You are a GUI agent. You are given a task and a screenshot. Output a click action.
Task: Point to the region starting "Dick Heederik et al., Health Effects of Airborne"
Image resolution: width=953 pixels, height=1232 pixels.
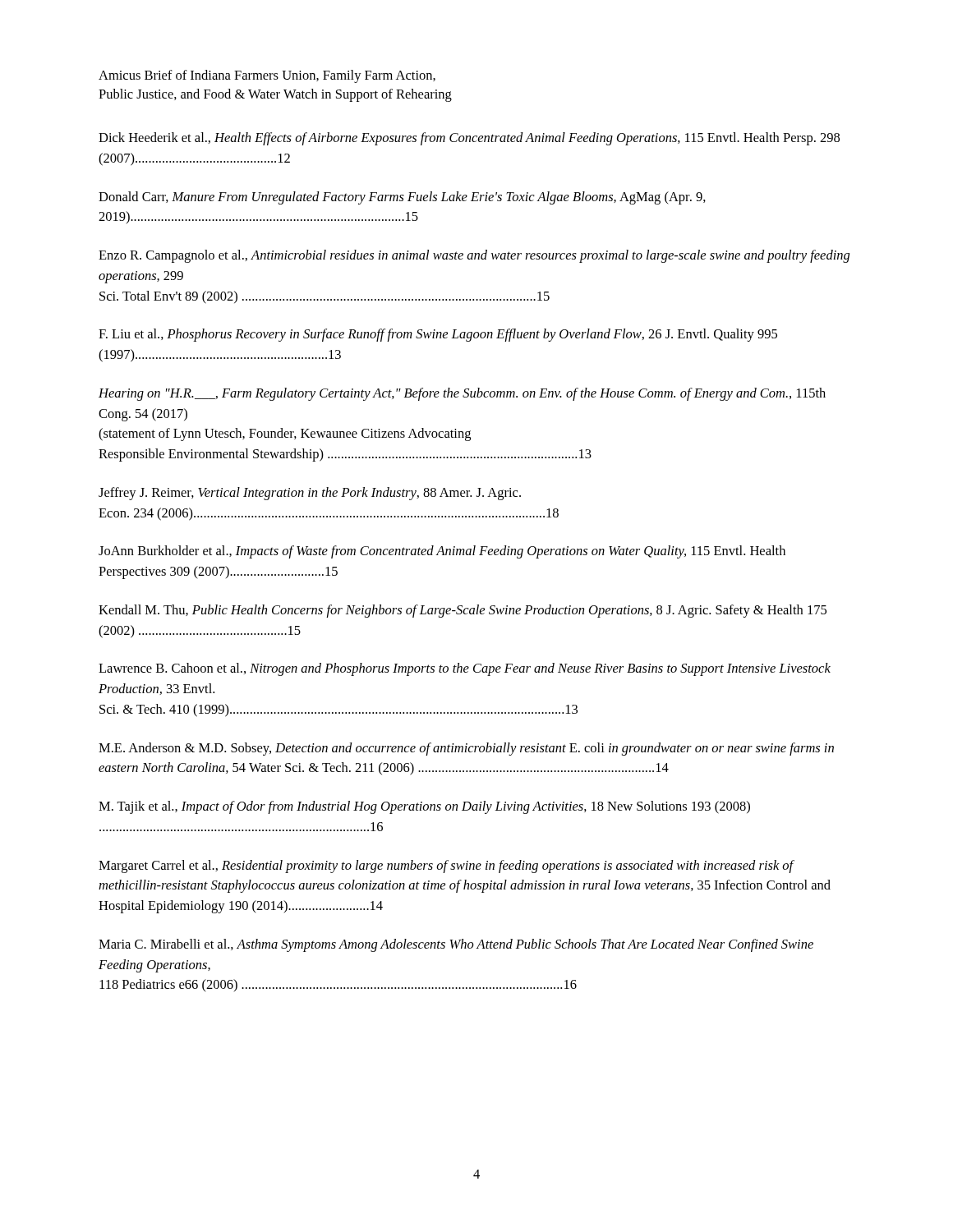pos(469,148)
